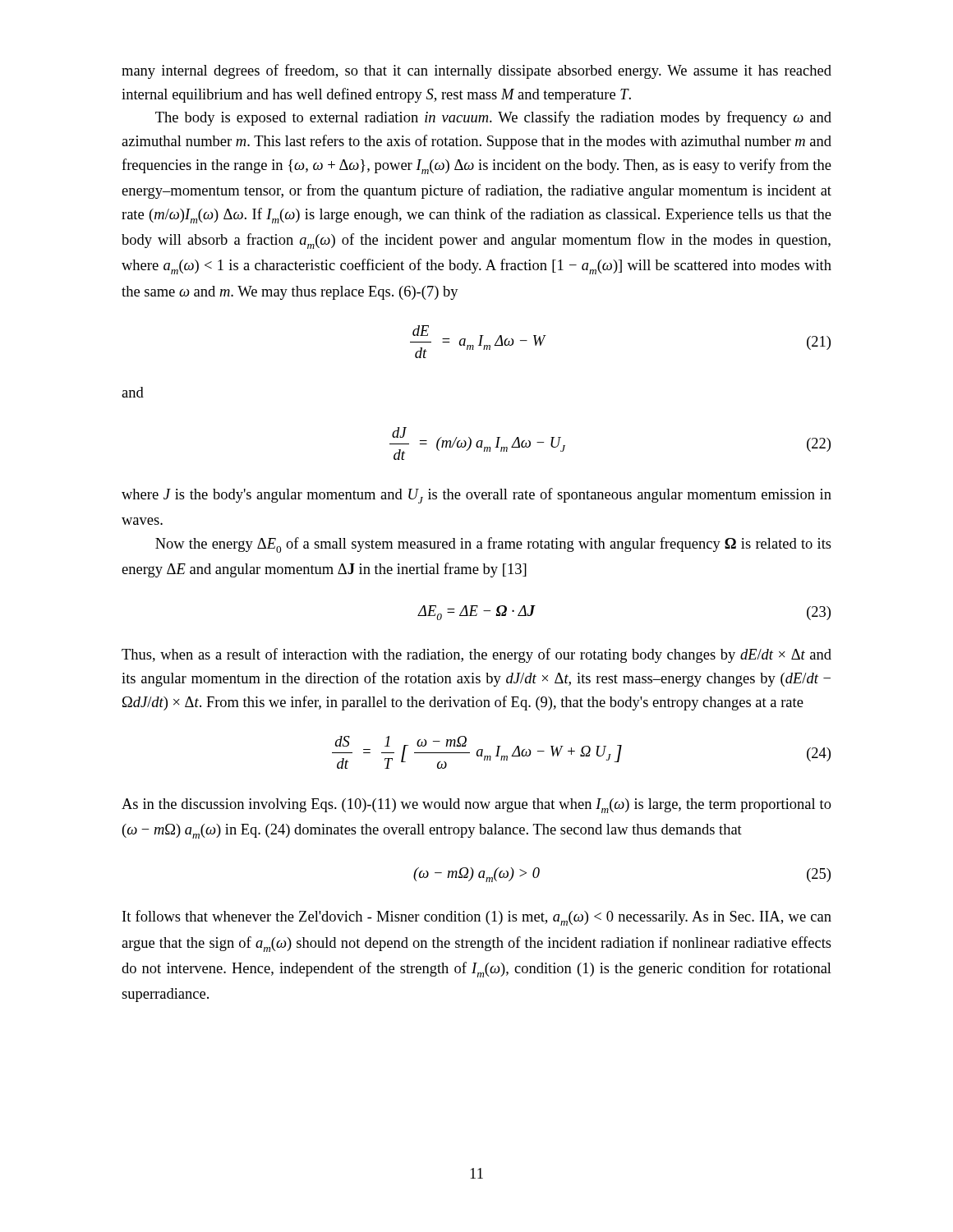The image size is (953, 1232).
Task: Where is the passage that starts "where J is"?
Action: [x=476, y=508]
